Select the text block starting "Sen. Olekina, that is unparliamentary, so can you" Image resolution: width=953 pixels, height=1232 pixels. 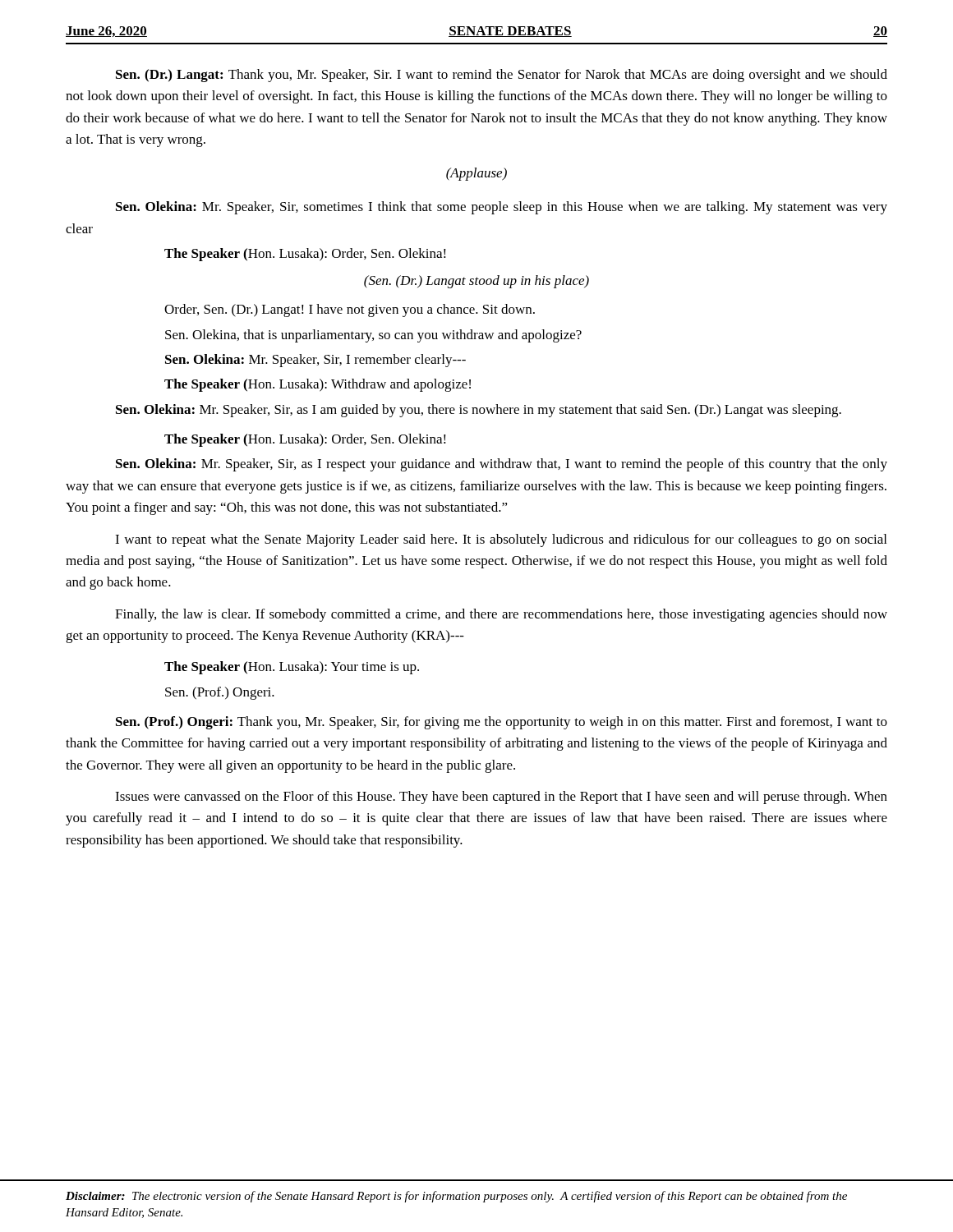pos(526,335)
